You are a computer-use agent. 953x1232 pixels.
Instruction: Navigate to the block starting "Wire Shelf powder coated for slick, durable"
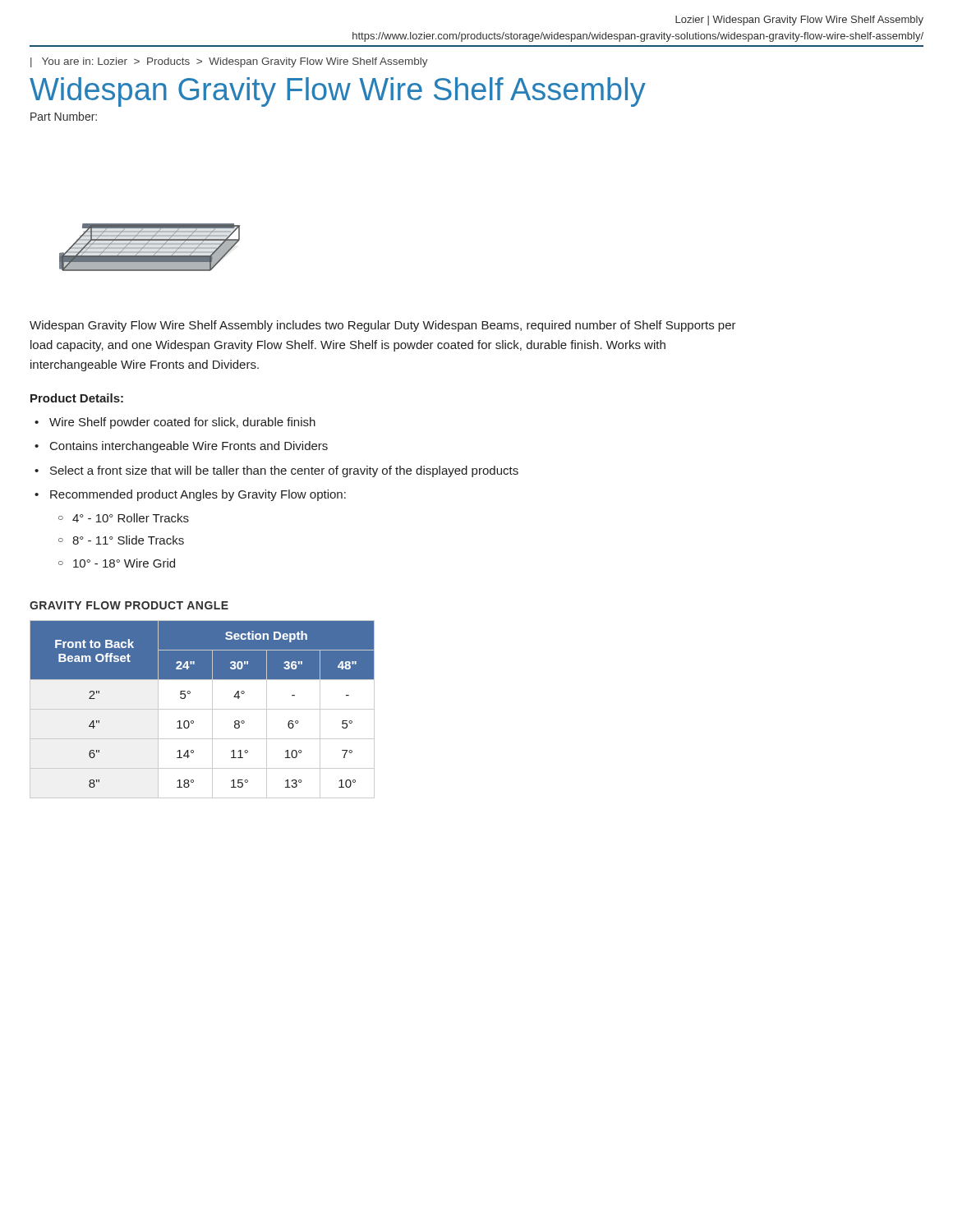(182, 422)
